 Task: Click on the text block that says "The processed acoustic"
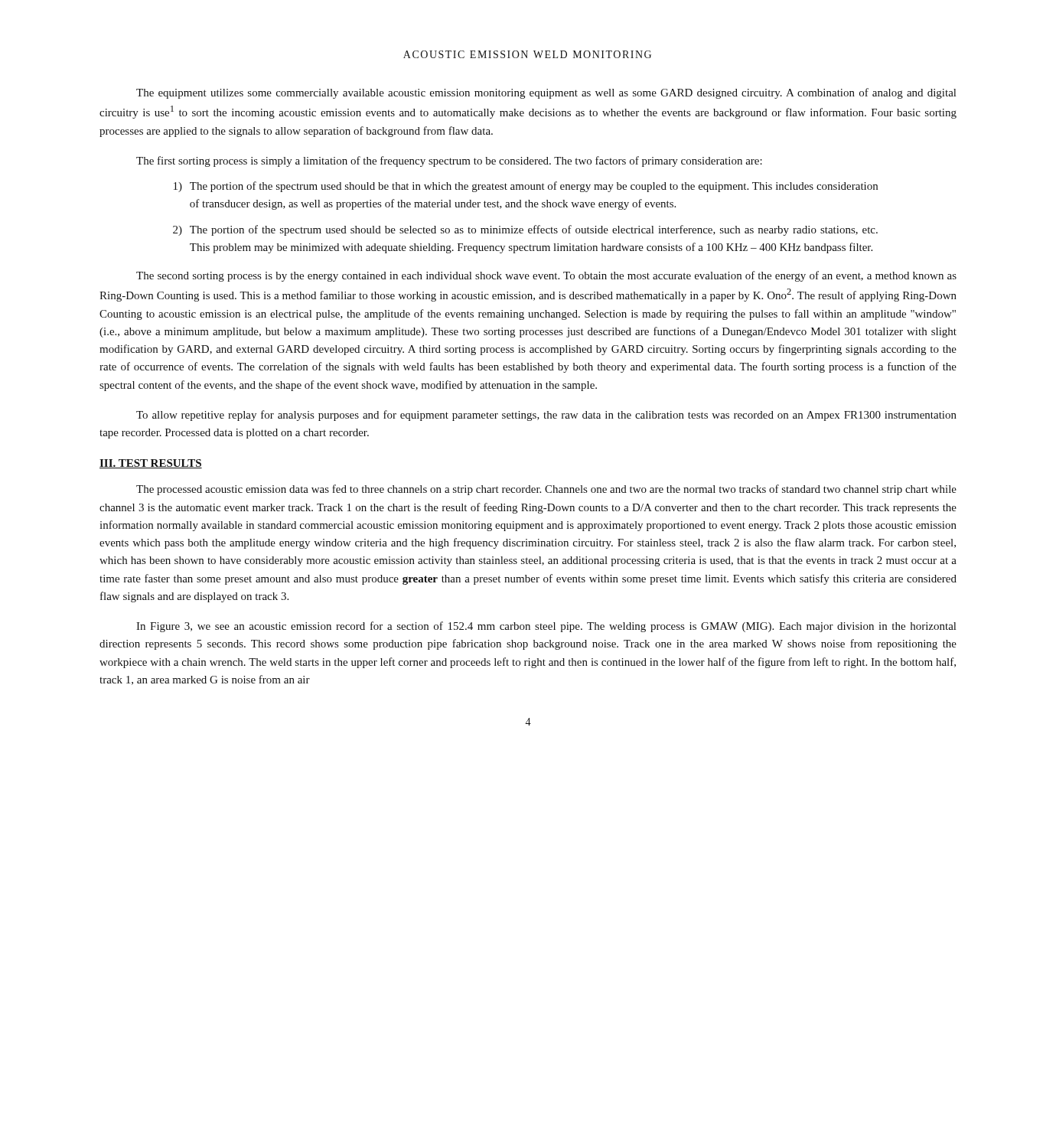[528, 543]
